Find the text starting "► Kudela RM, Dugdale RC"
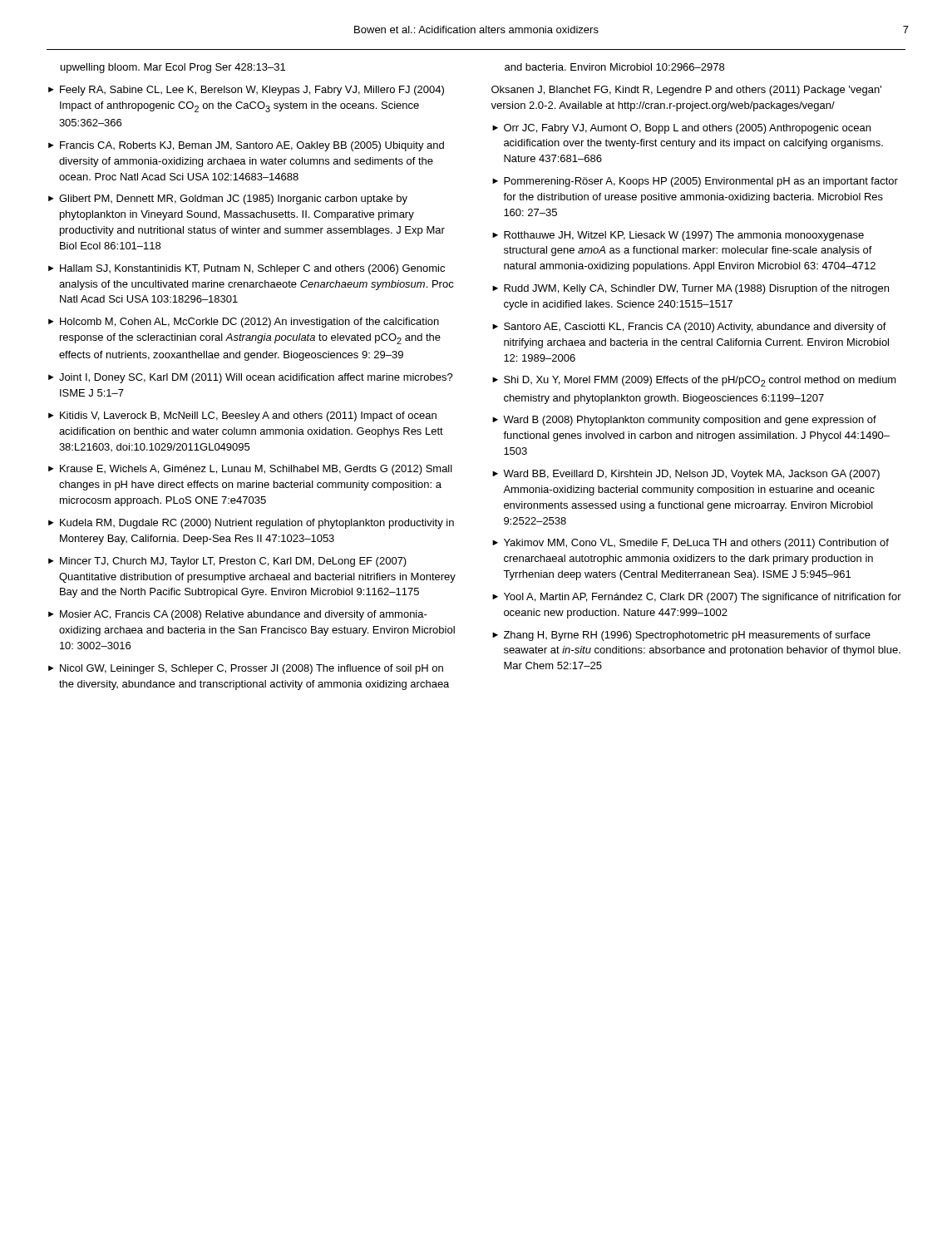 point(254,531)
